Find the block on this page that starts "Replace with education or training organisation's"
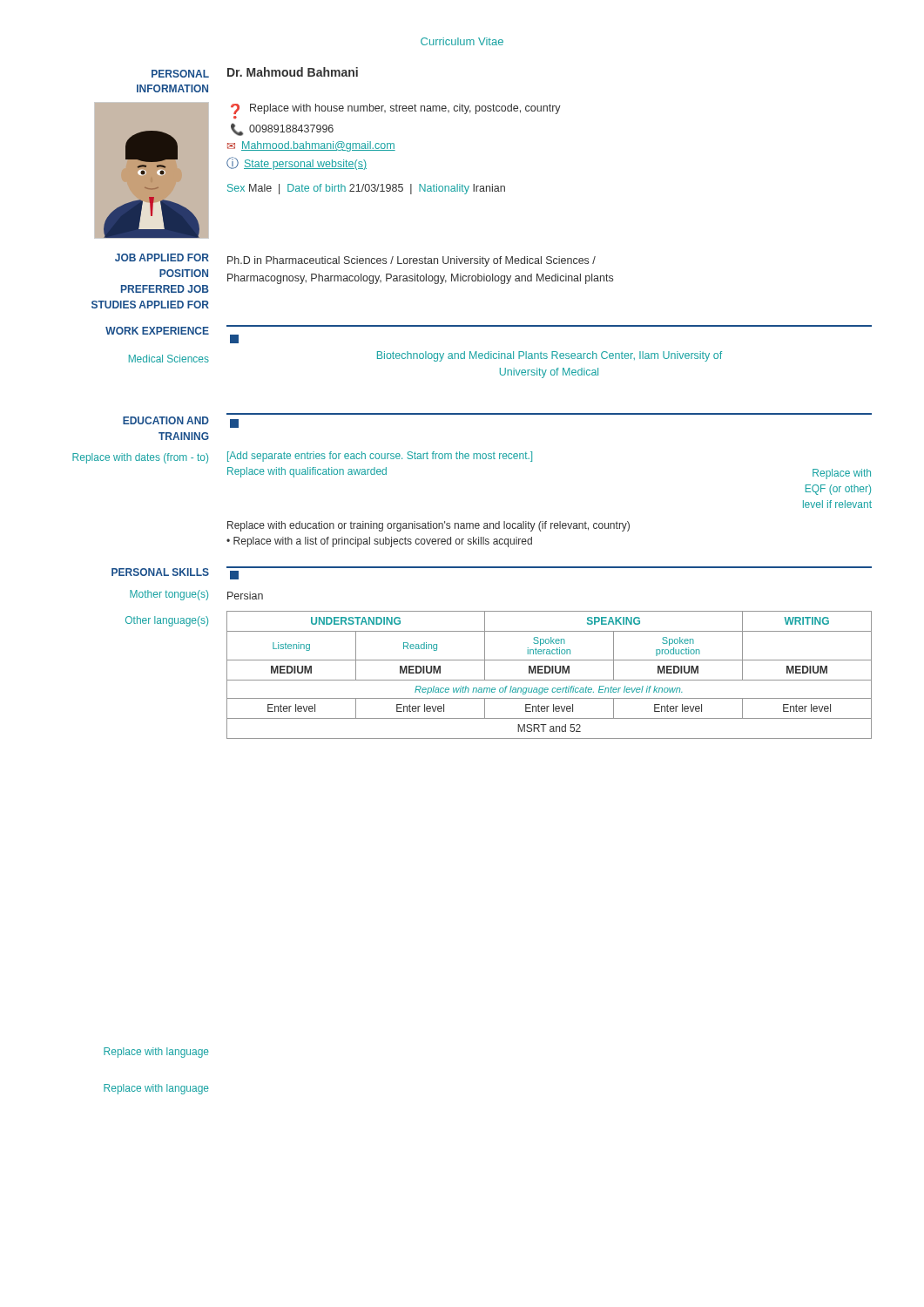This screenshot has height=1307, width=924. tap(428, 525)
